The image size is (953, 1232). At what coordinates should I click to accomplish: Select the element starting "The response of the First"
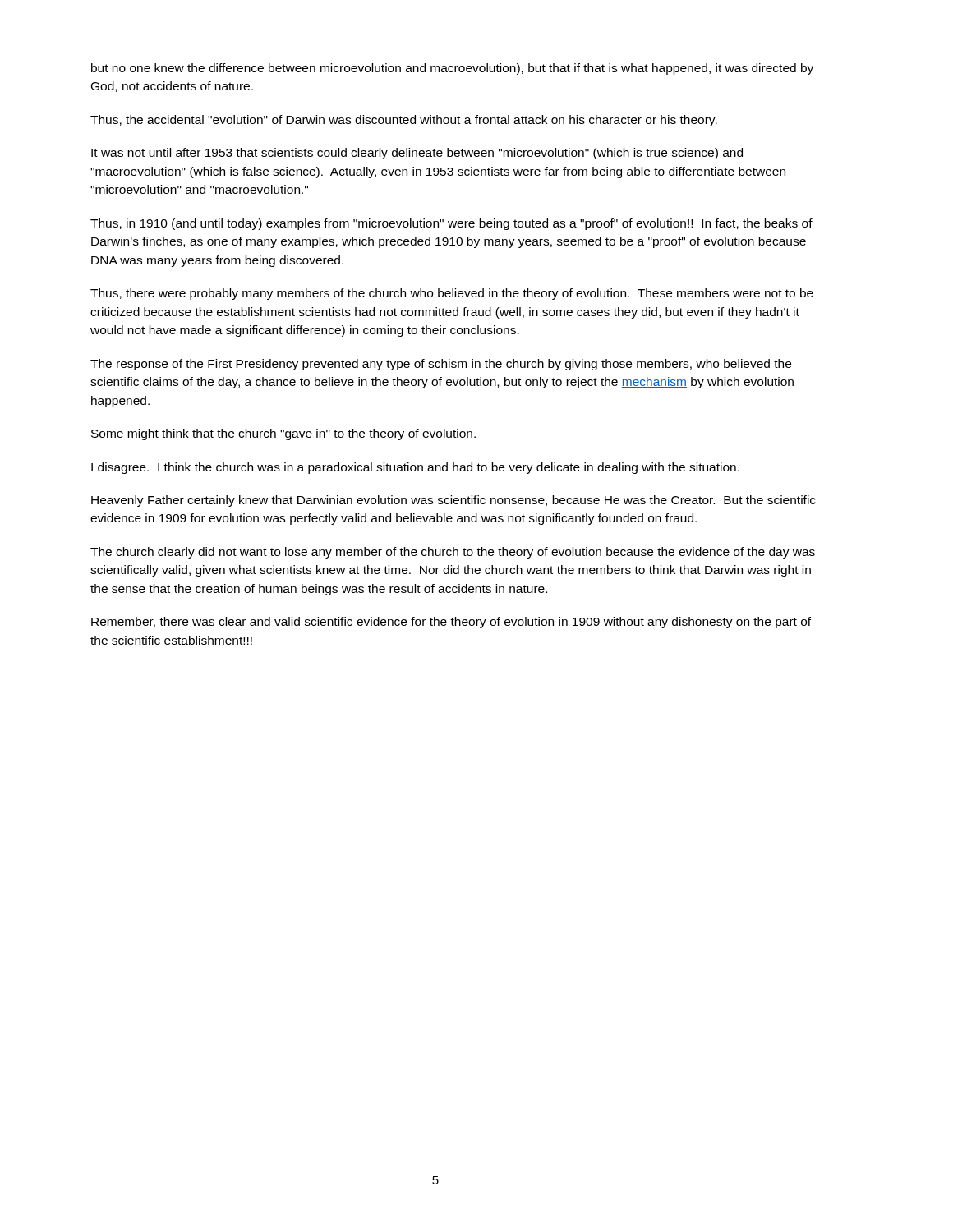tap(442, 382)
